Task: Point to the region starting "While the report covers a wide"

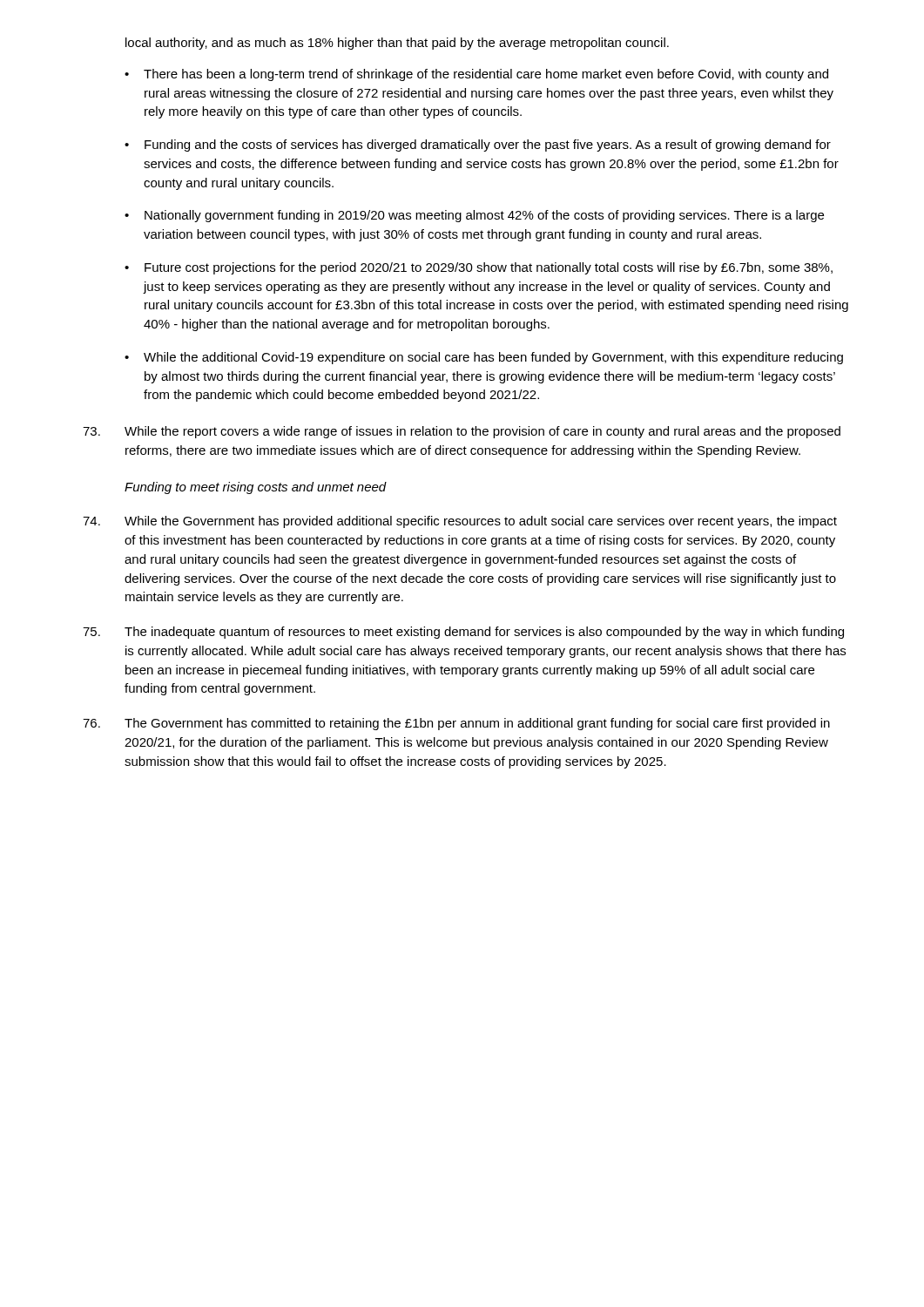Action: click(x=466, y=441)
